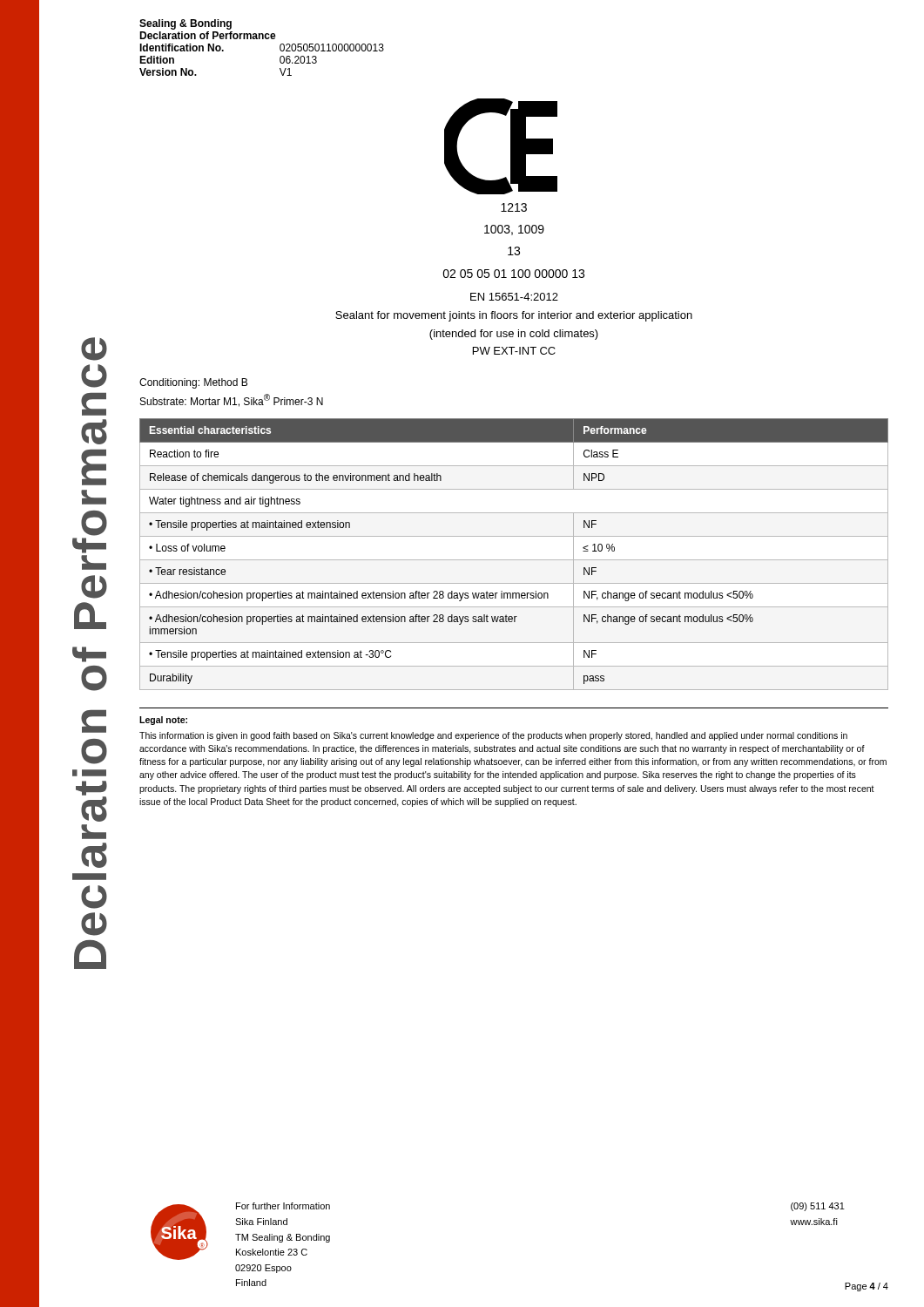The width and height of the screenshot is (924, 1307).
Task: Point to the element starting "(09) 511 431 www.sika.fi"
Action: [x=817, y=1214]
